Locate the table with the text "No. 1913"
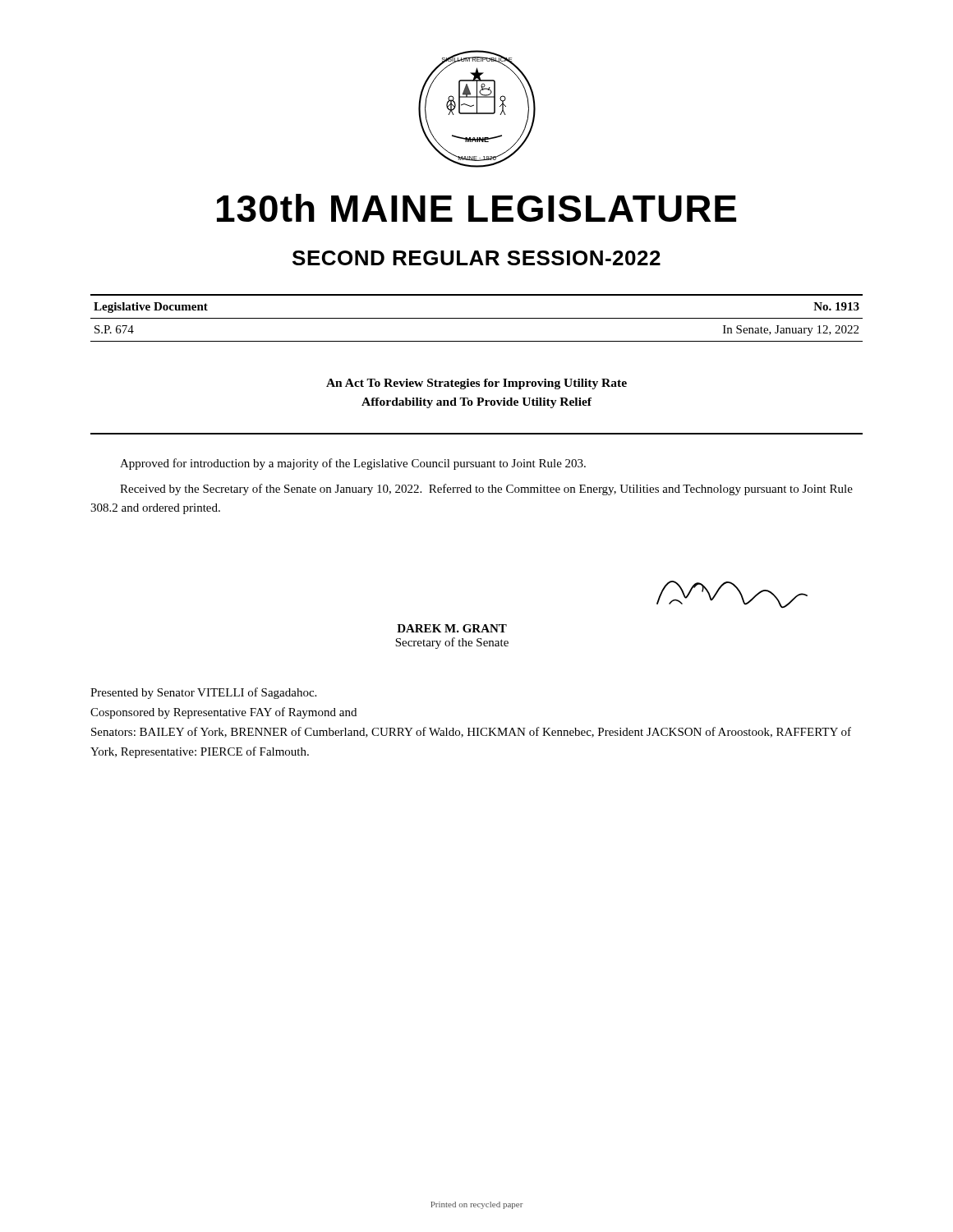Image resolution: width=953 pixels, height=1232 pixels. (476, 318)
